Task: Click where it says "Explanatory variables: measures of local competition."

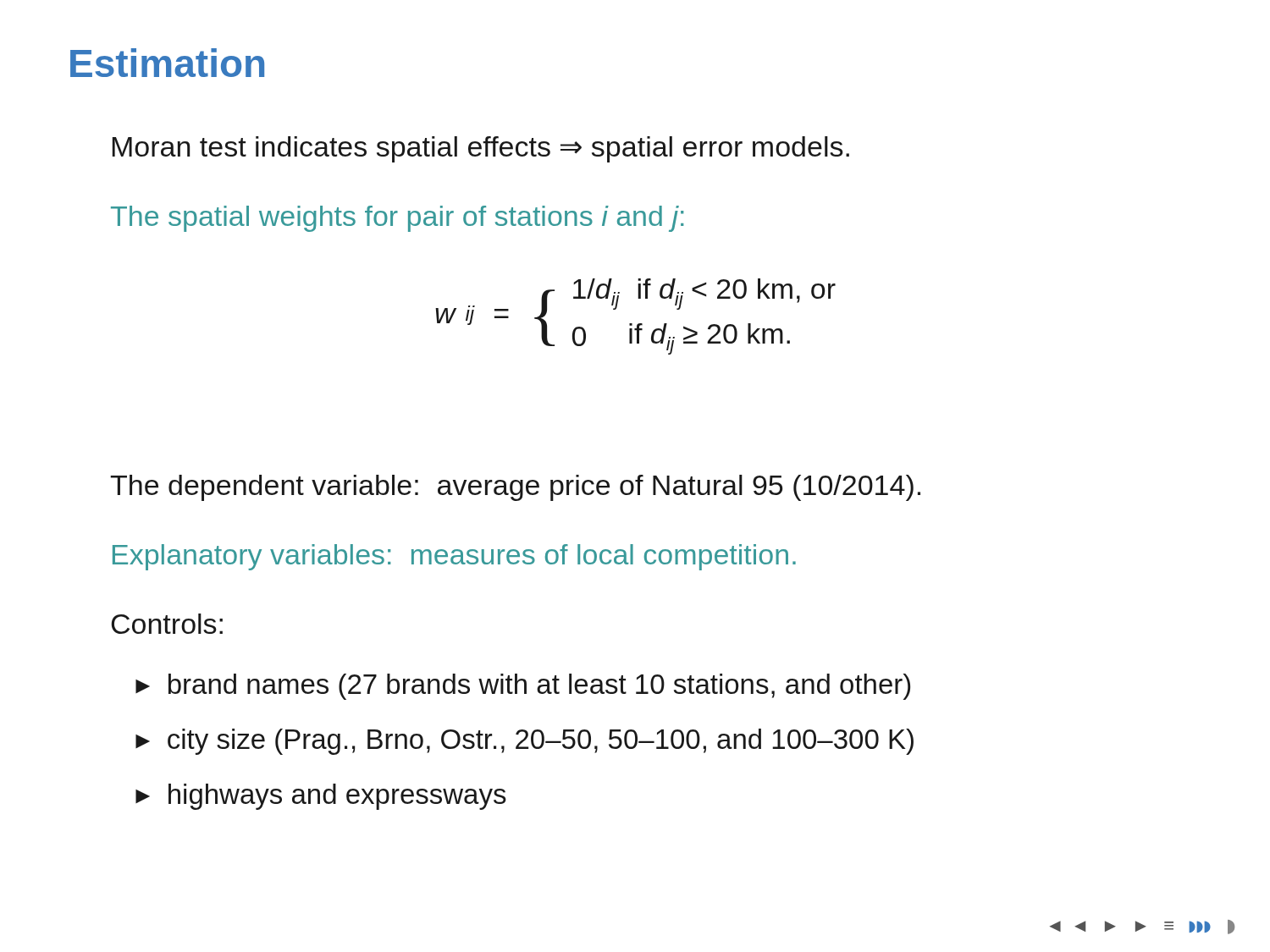Action: [x=454, y=554]
